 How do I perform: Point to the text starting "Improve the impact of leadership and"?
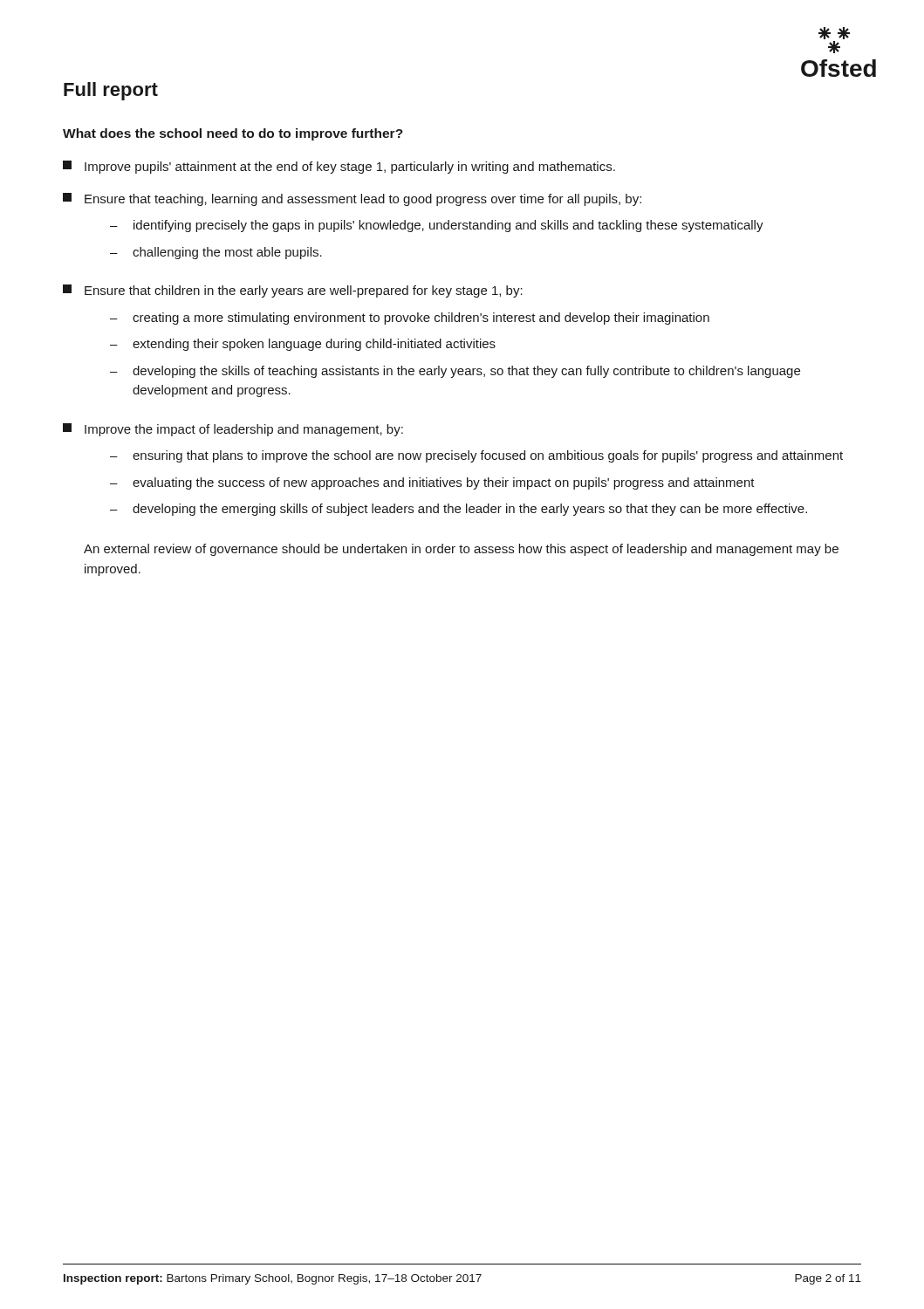[x=462, y=473]
